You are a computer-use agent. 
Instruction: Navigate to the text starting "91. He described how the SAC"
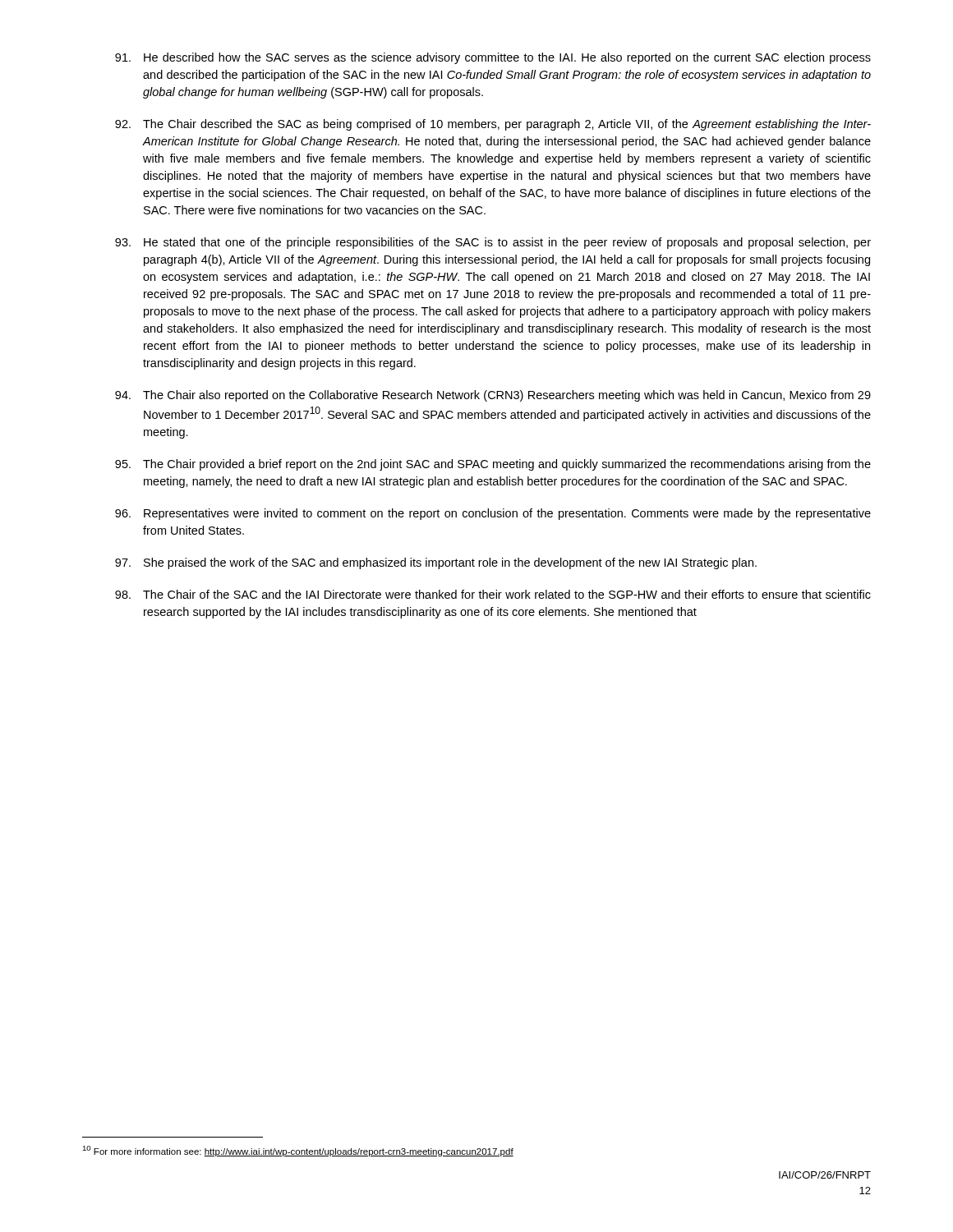click(x=476, y=75)
